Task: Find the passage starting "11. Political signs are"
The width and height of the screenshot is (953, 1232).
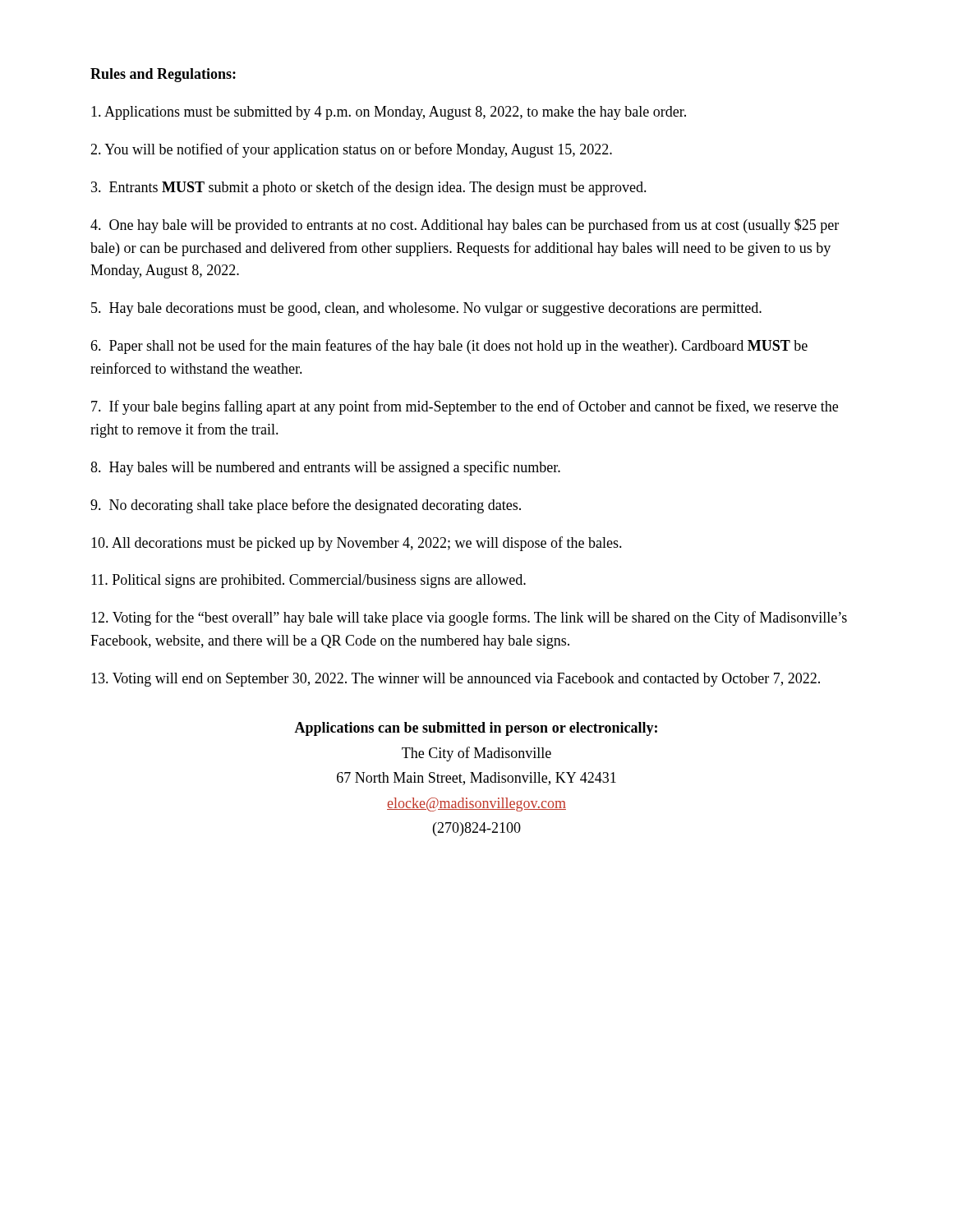Action: point(308,580)
